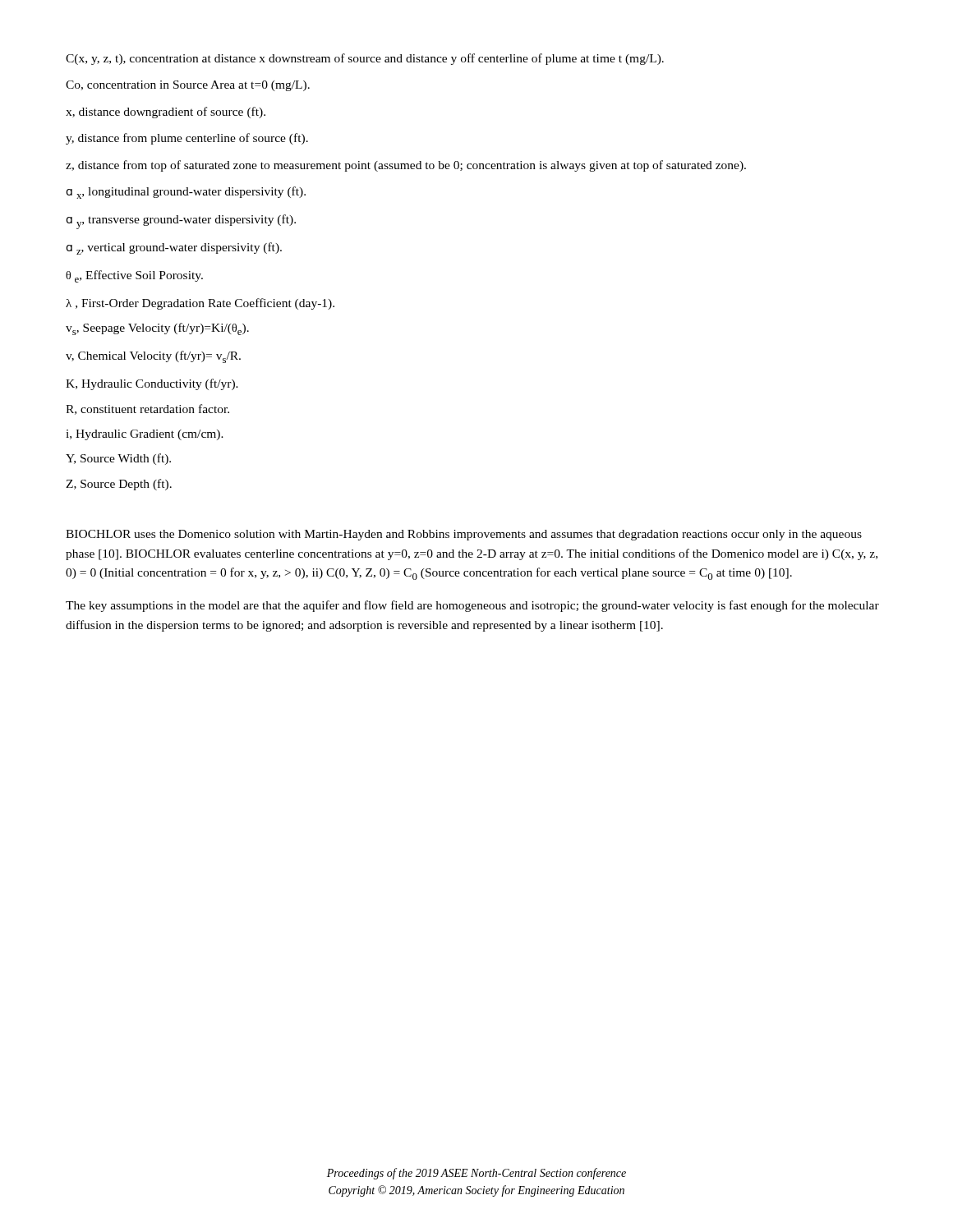
Task: Where does it say "λ , First-Order Degradation Rate Coefficient (day-1)."?
Action: [x=201, y=302]
